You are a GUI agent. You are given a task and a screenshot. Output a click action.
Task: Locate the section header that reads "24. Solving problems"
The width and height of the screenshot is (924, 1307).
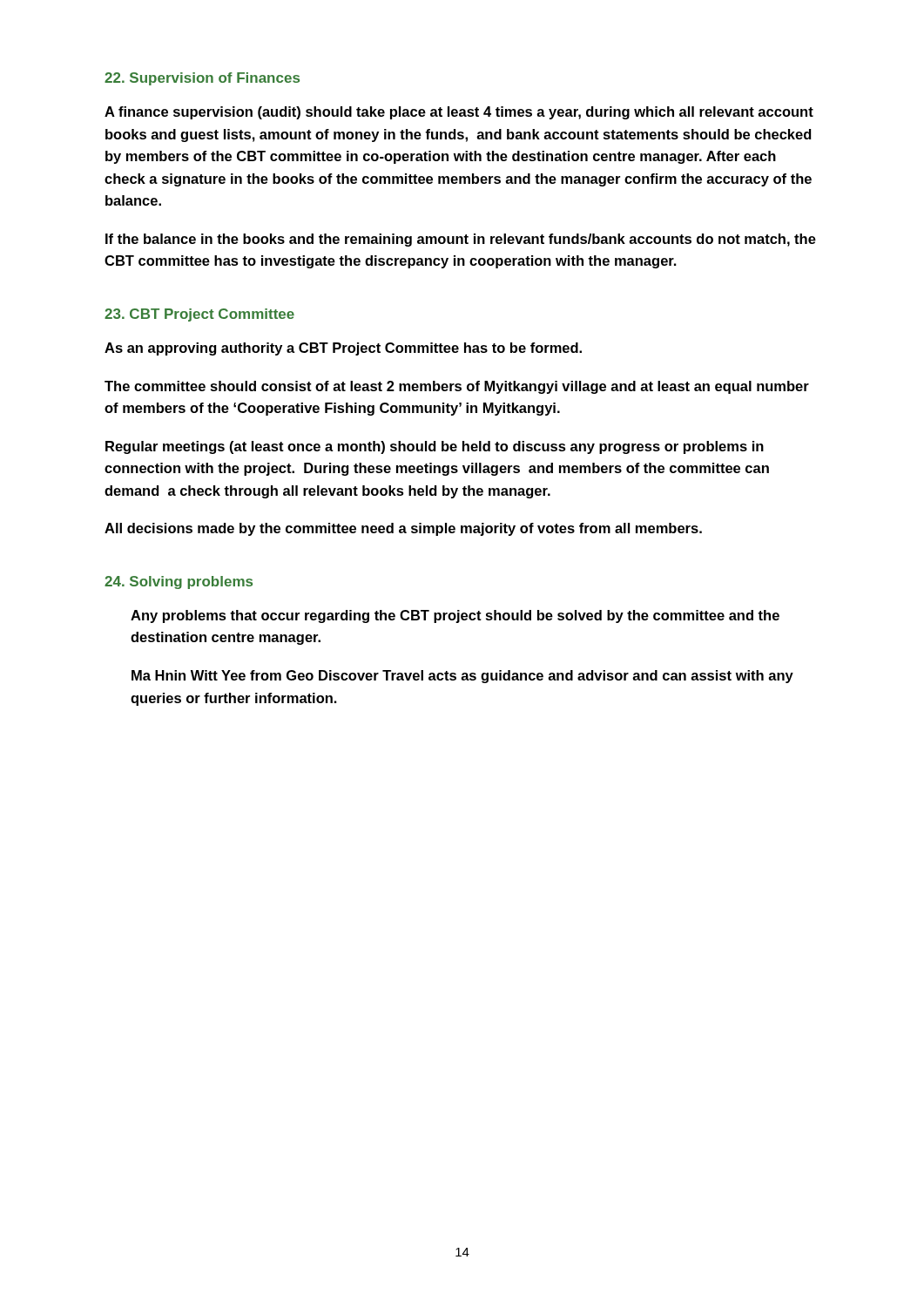coord(179,581)
